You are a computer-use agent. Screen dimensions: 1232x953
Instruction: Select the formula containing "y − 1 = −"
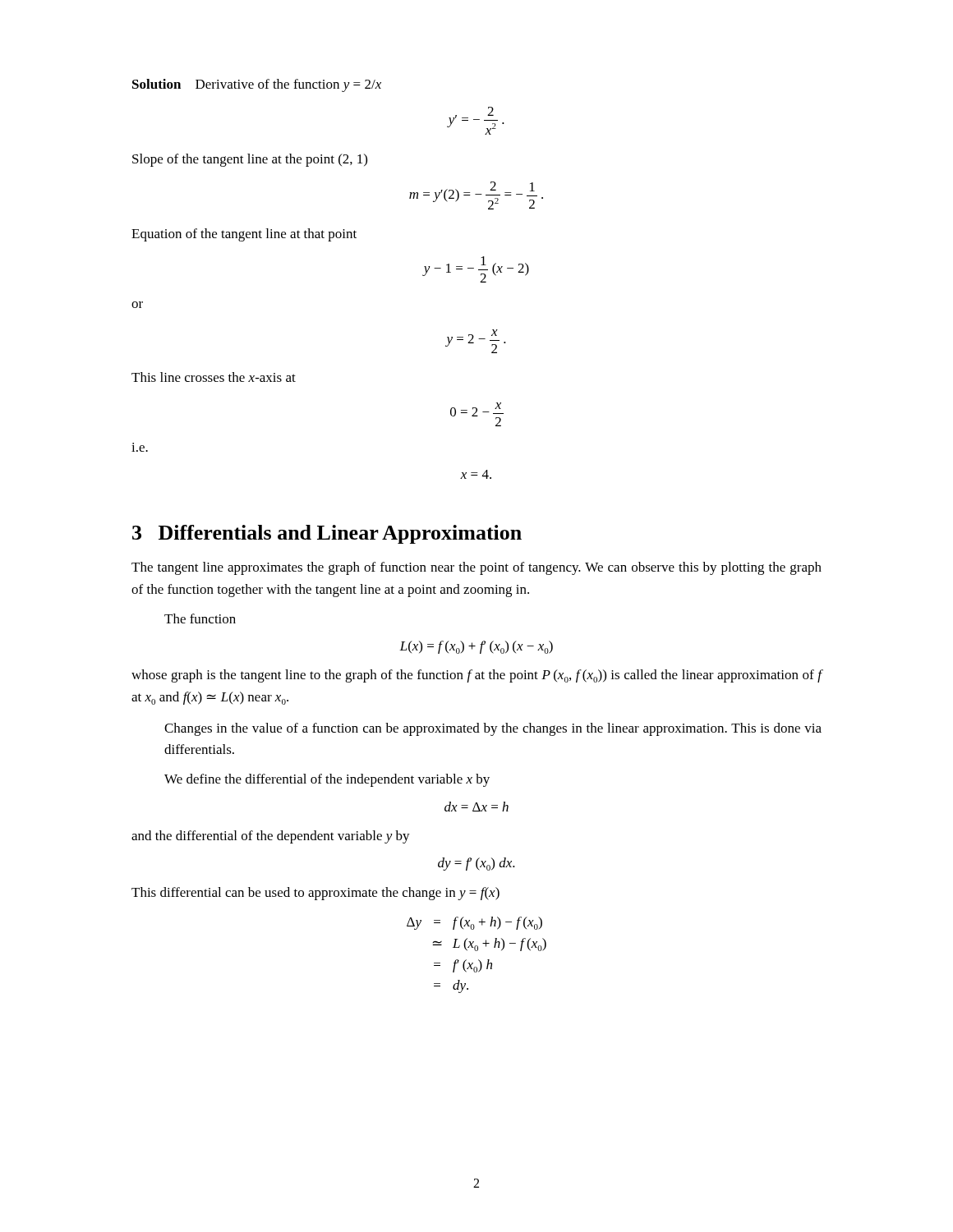476,270
